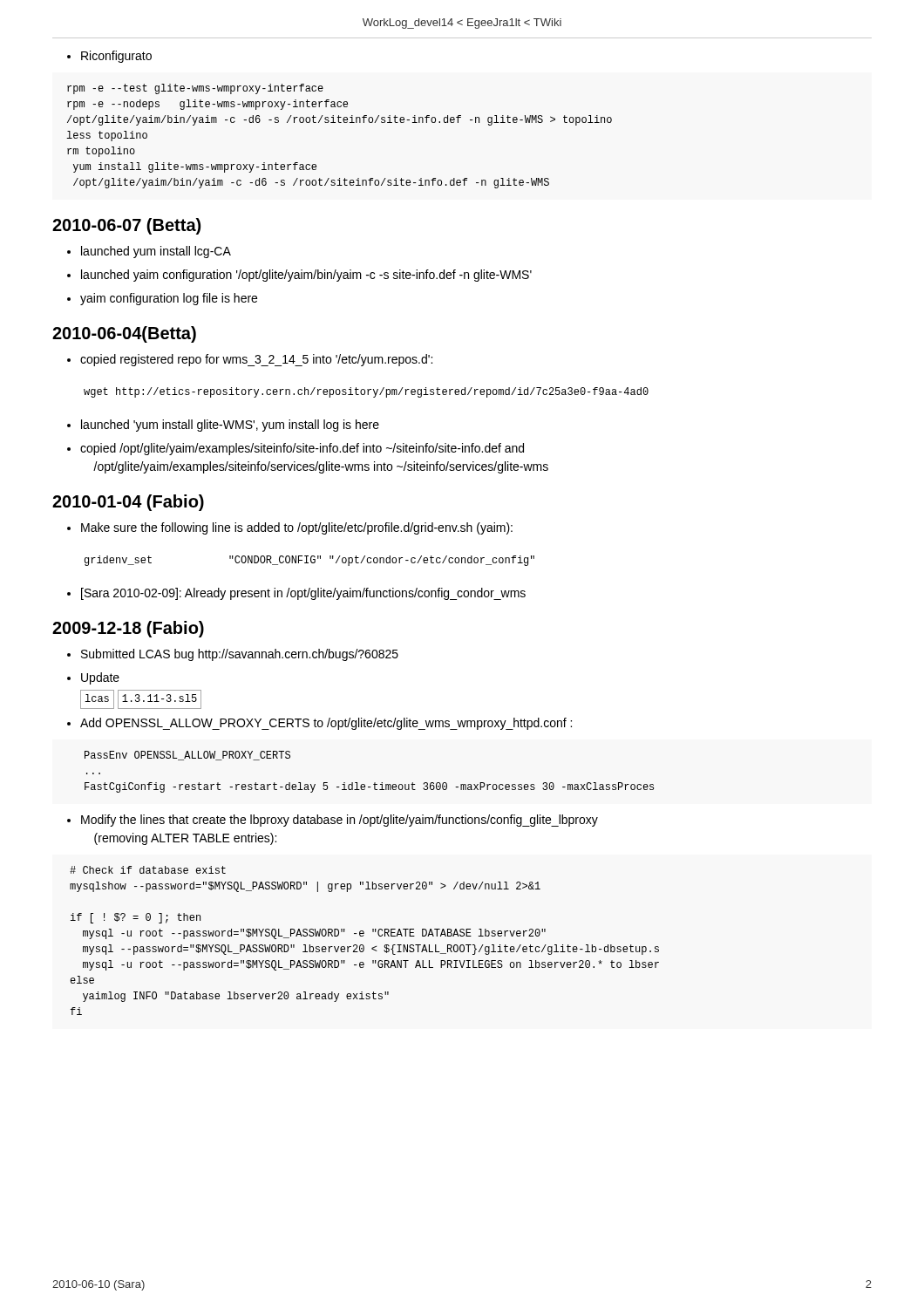This screenshot has width=924, height=1308.
Task: Select the block starting "copied /opt/glite/yaim/examples/siteinfo/site-info.def into ~/siteinfo/site-info.def and /opt/glite/yaim/examples/siteinfo/services/glite-wms into ~/siteinfo/services/glite-wms"
Action: [462, 458]
